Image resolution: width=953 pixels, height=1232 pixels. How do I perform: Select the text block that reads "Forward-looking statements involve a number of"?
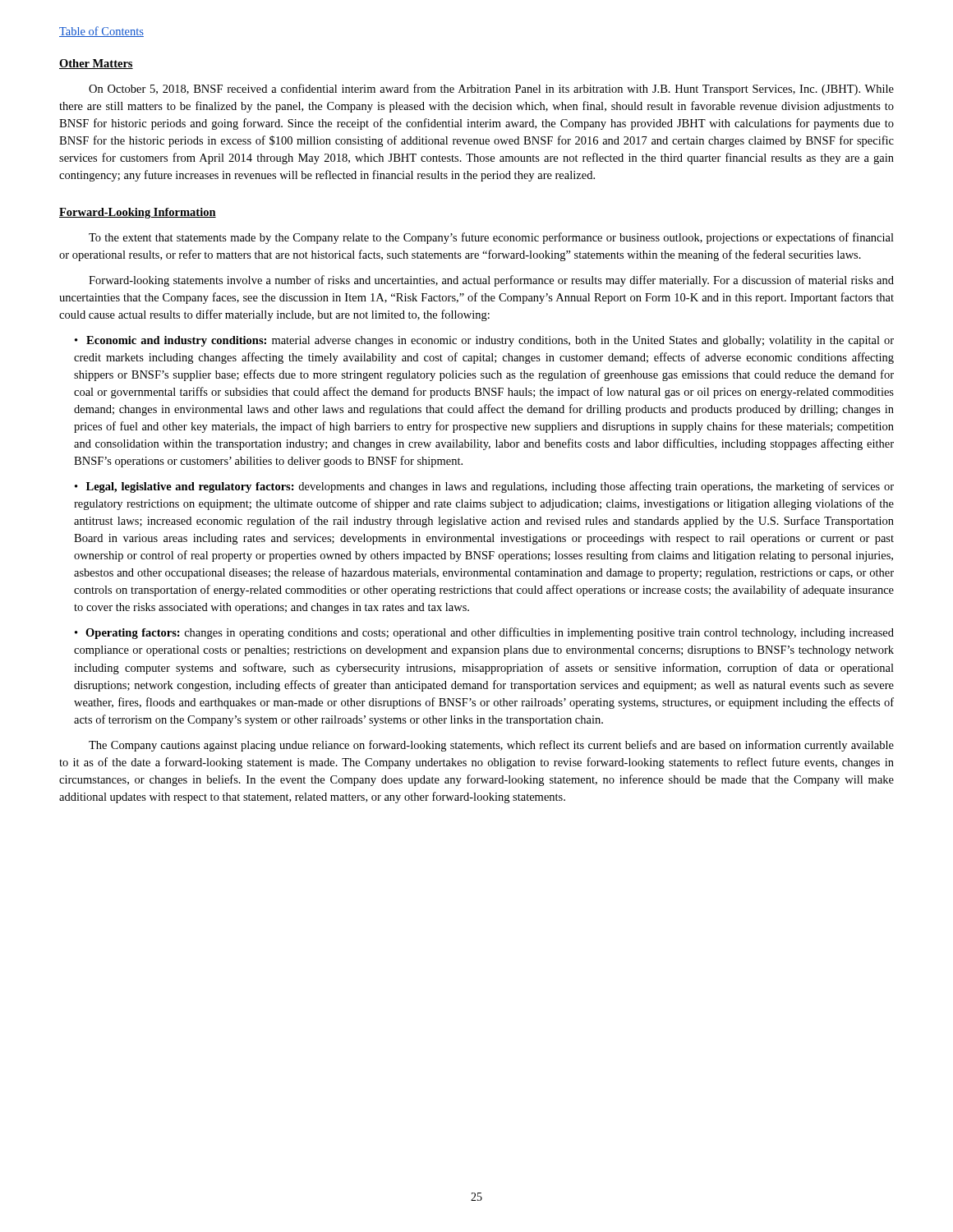point(476,297)
